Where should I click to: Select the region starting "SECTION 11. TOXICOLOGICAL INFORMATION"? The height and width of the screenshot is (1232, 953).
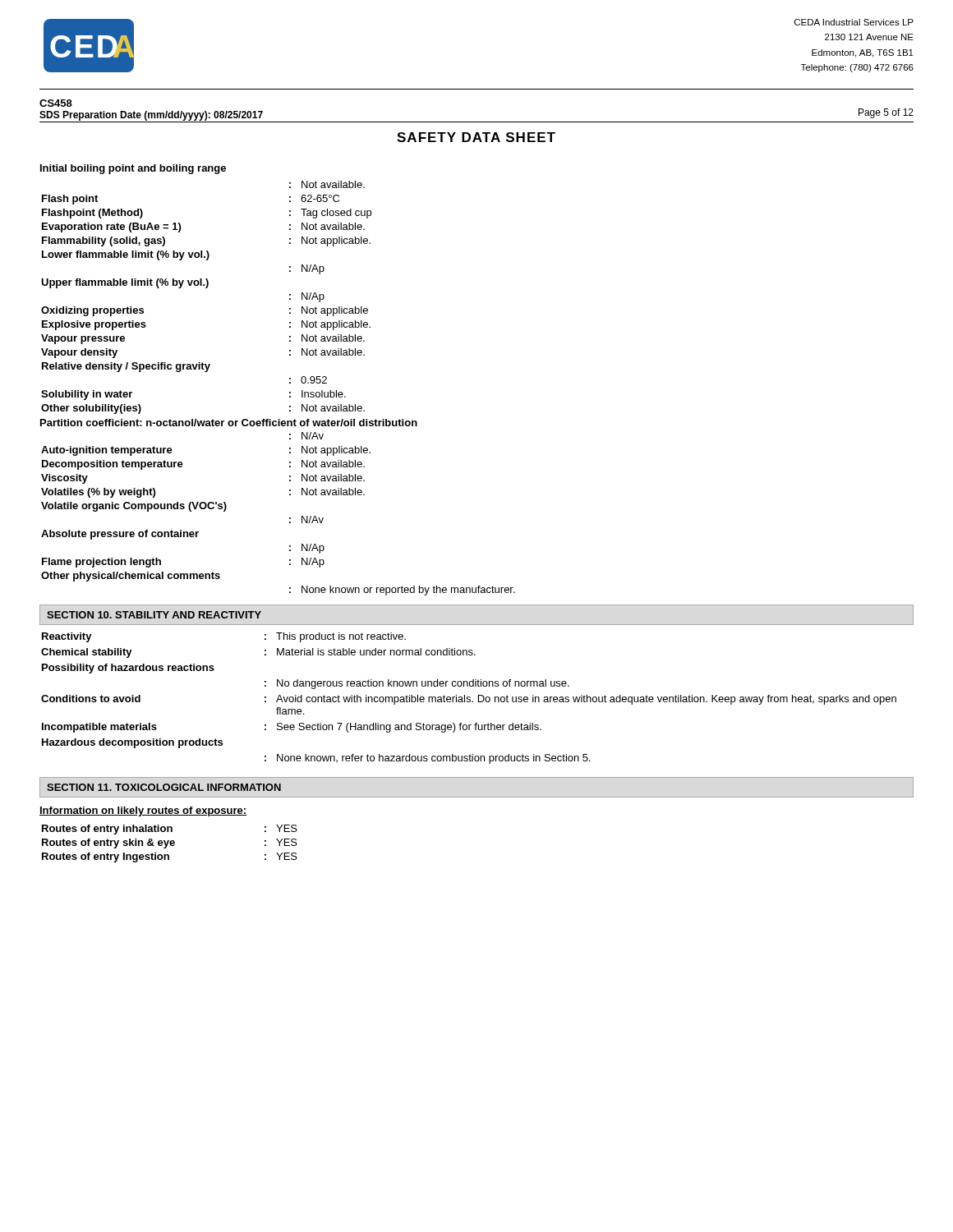tap(164, 787)
